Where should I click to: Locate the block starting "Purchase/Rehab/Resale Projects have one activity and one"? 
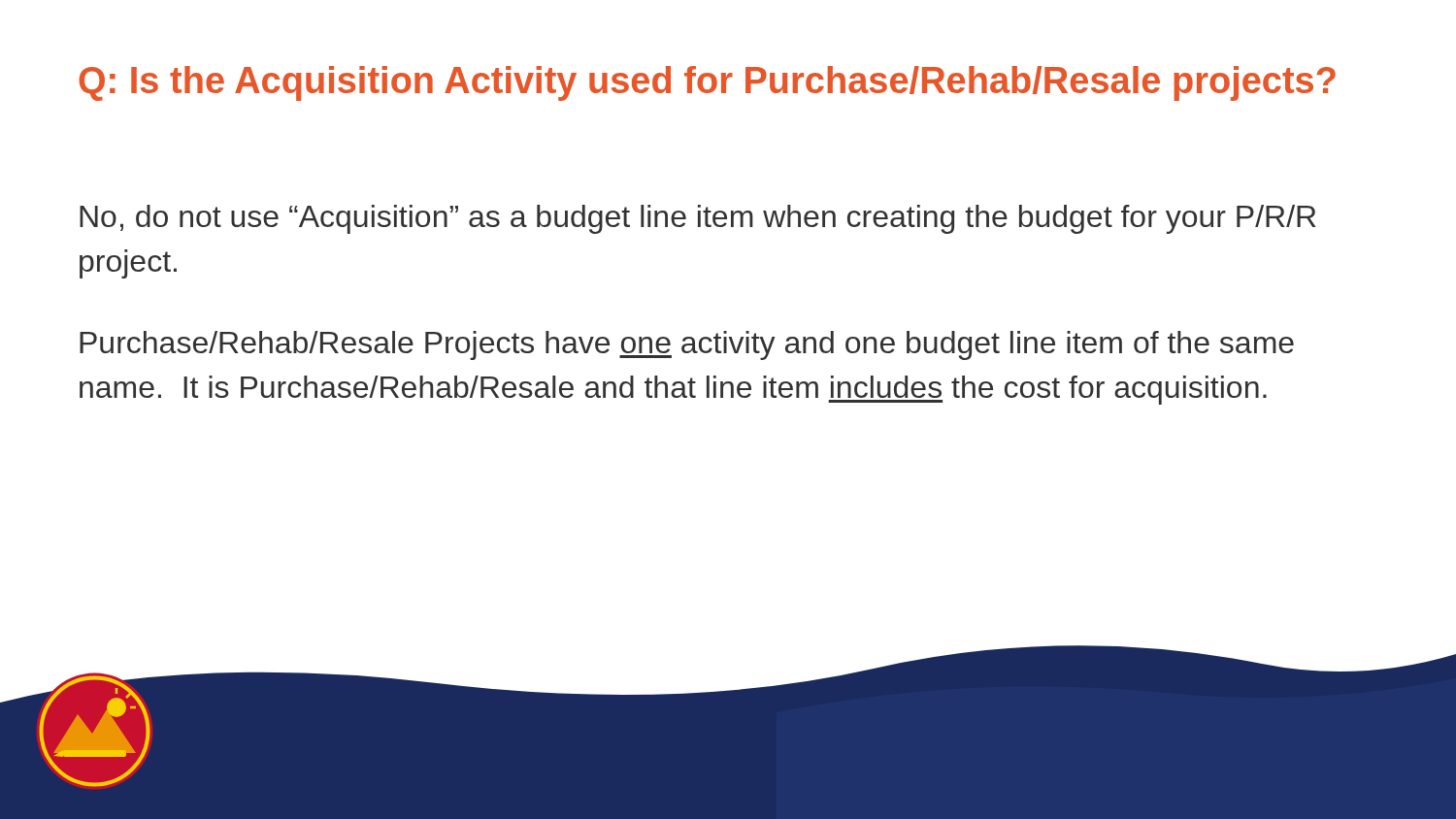(686, 365)
